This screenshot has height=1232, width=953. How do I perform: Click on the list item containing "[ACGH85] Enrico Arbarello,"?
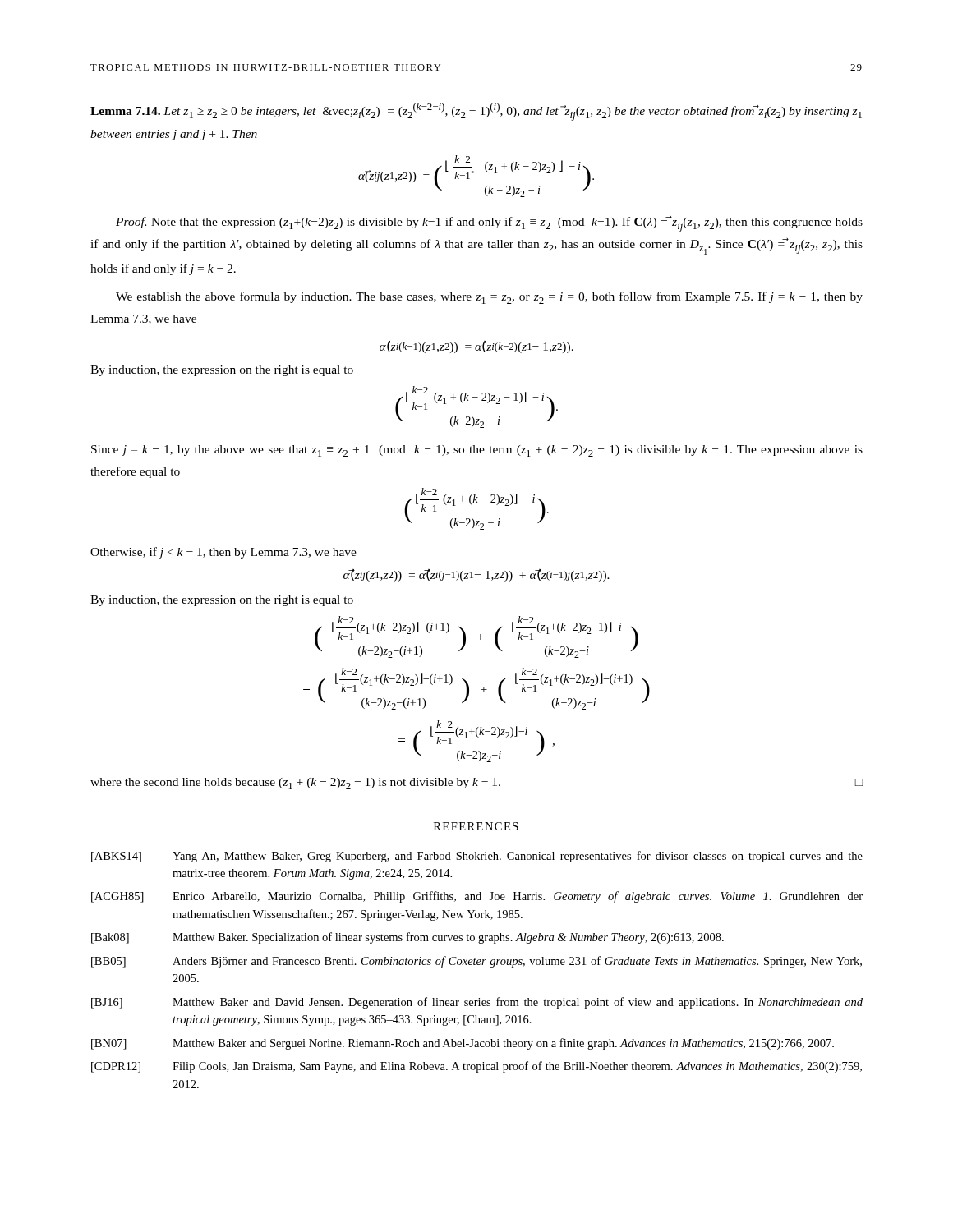[x=476, y=906]
